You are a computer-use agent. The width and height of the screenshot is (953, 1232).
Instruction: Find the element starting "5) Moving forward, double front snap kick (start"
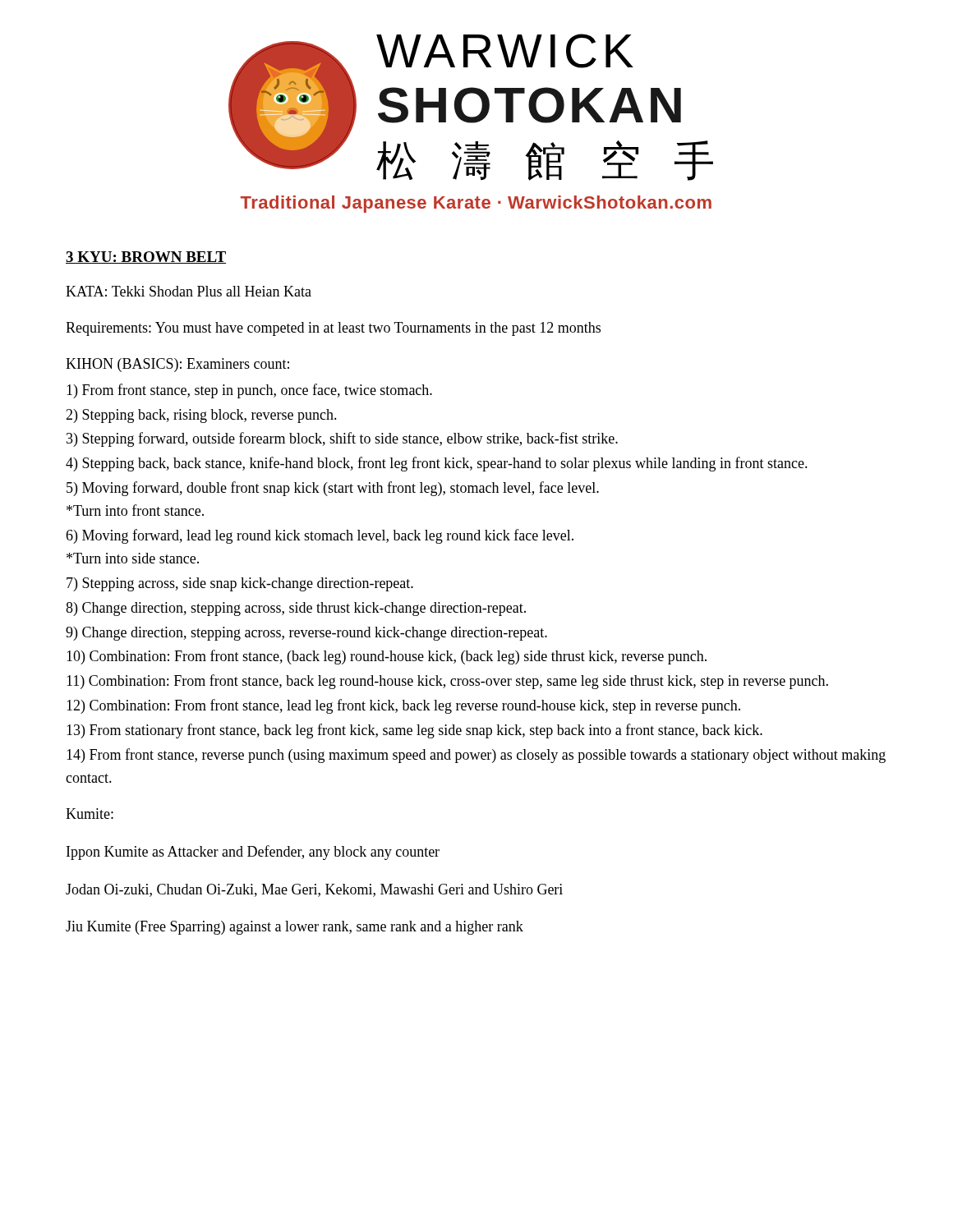333,500
